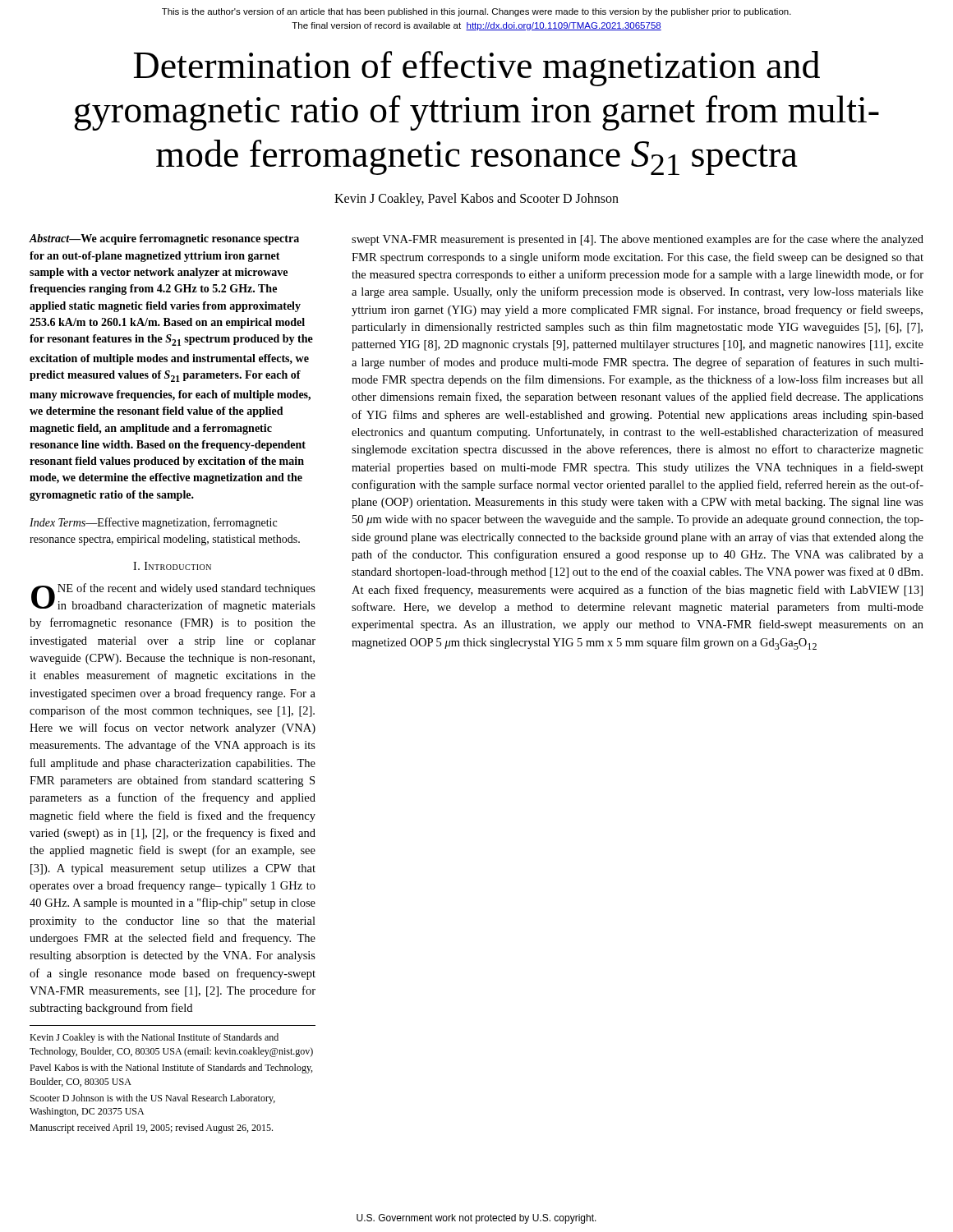Click the passage that begins "Abstract—We acquire ferromagnetic resonance spectra for"

(x=171, y=367)
